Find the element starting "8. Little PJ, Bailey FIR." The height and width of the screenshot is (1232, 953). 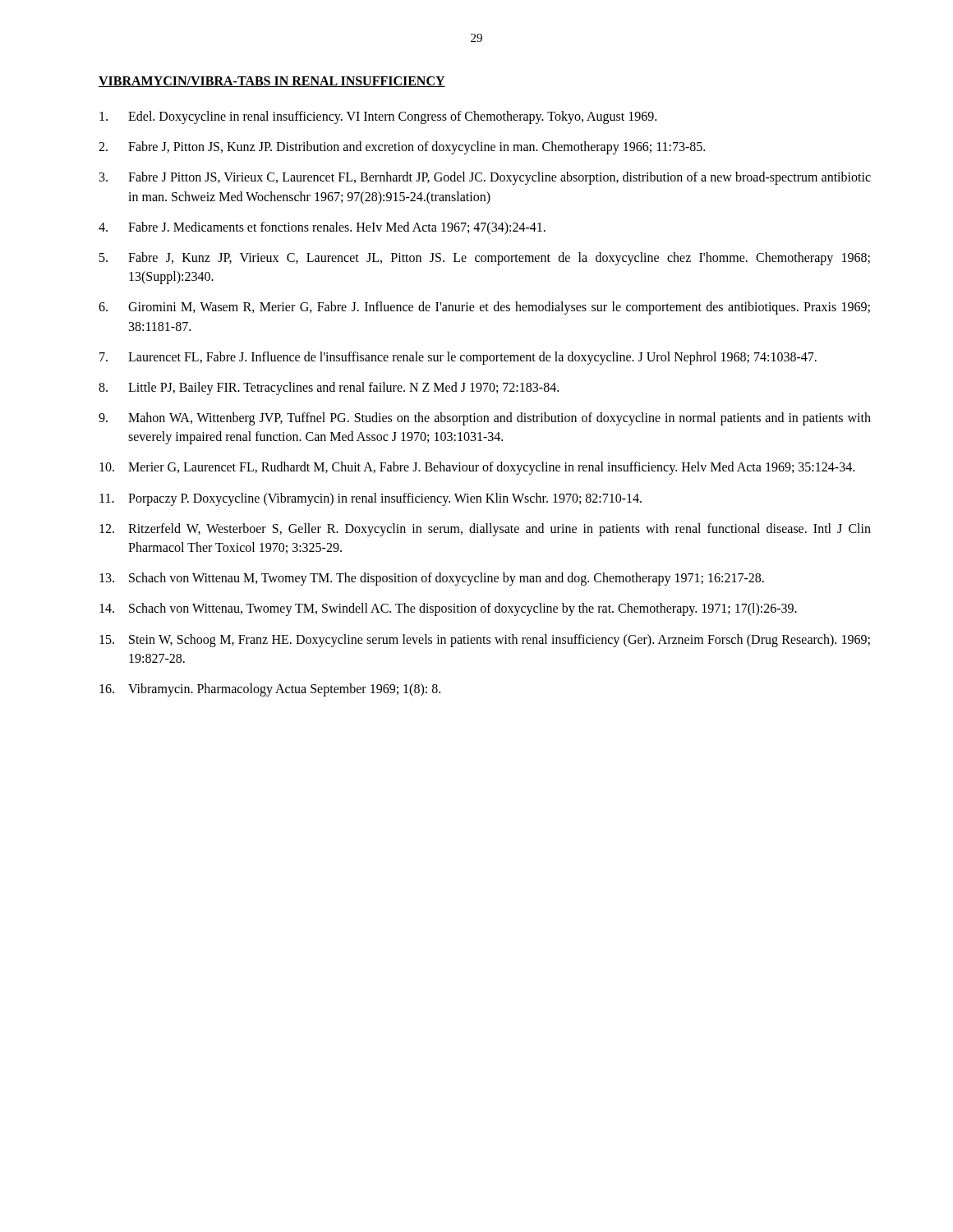[485, 387]
